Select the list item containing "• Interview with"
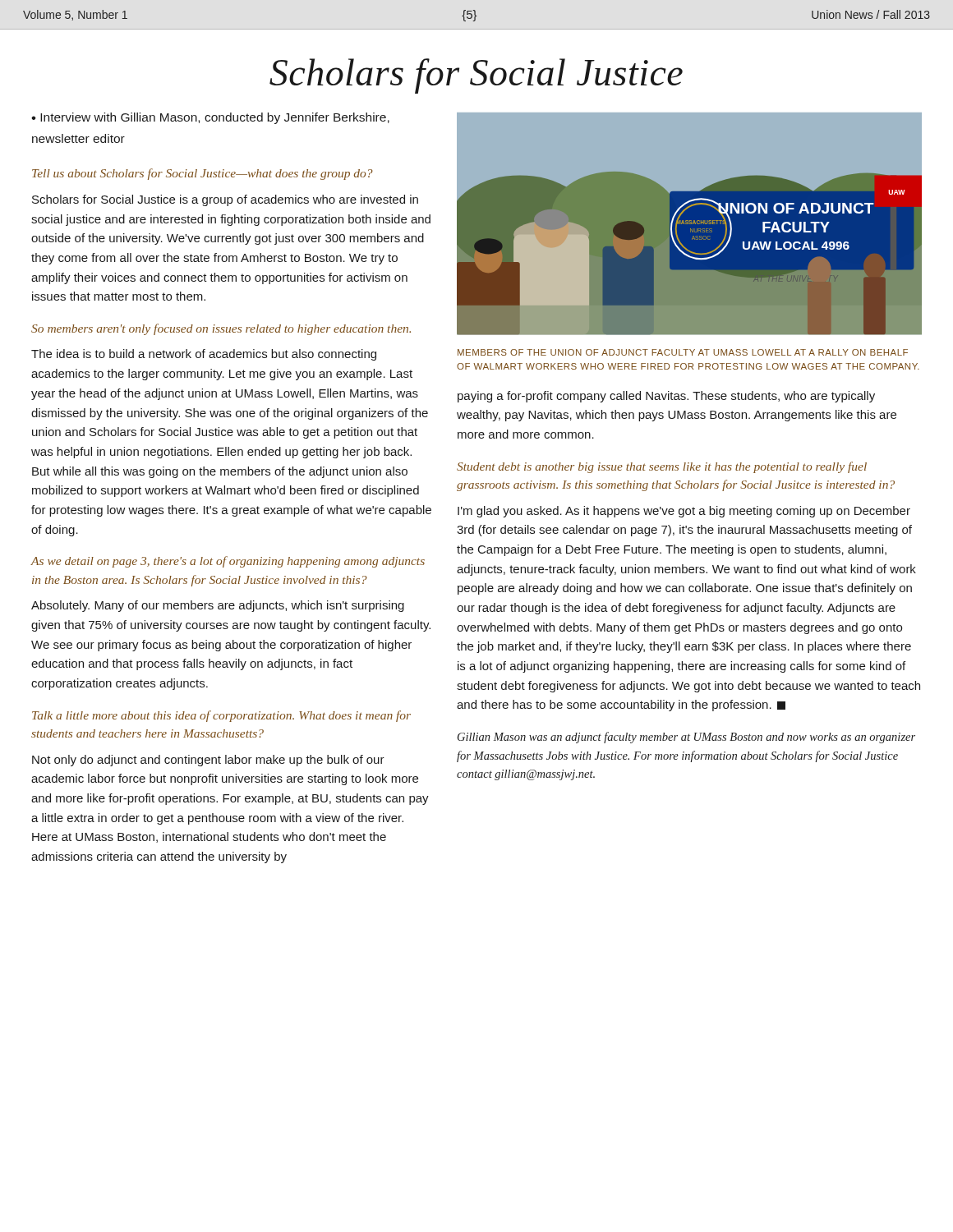 tap(211, 128)
